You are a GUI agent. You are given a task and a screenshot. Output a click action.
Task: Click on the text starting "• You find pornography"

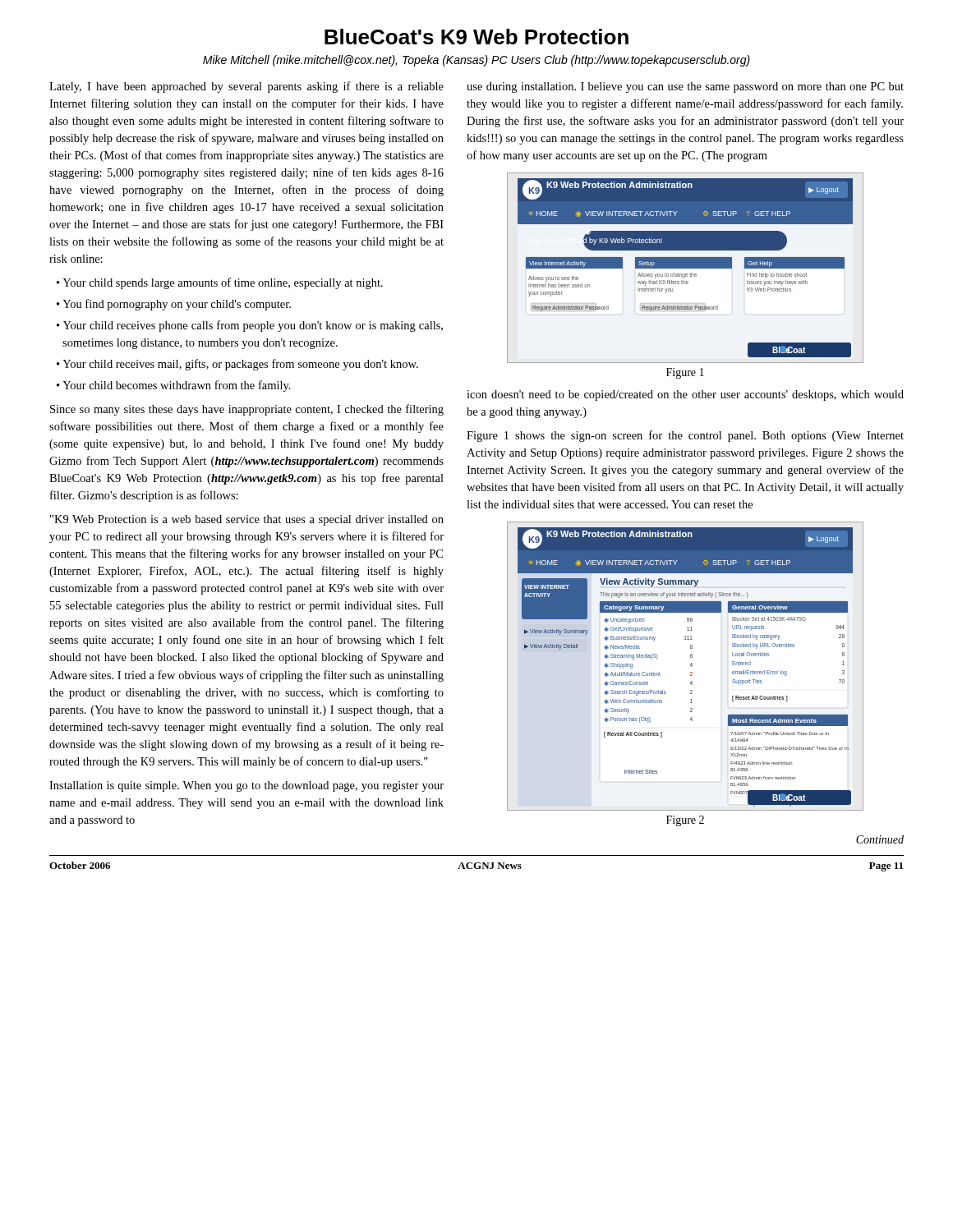174,304
